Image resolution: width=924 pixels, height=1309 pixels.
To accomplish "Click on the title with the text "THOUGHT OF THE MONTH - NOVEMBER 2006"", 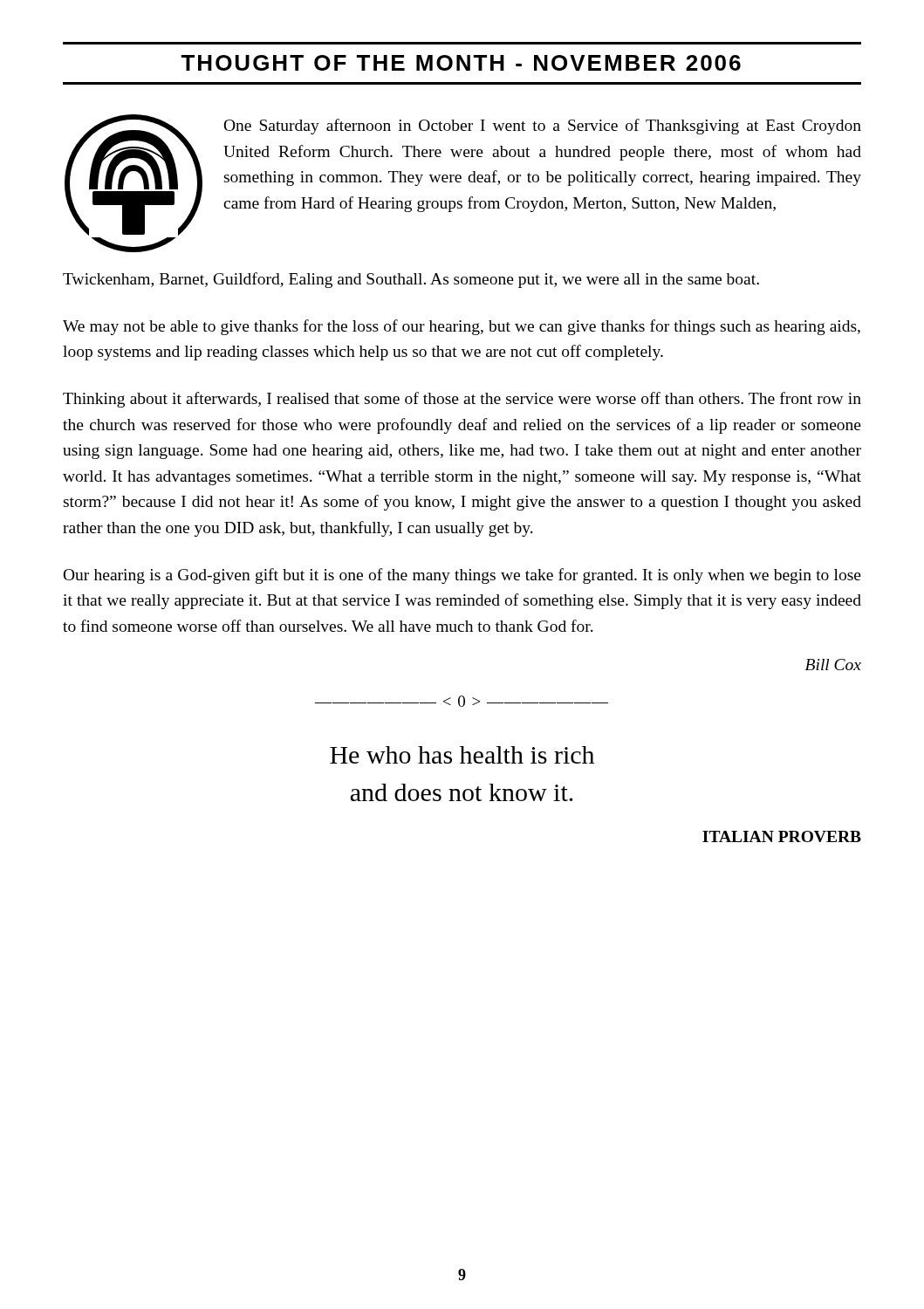I will (x=462, y=63).
